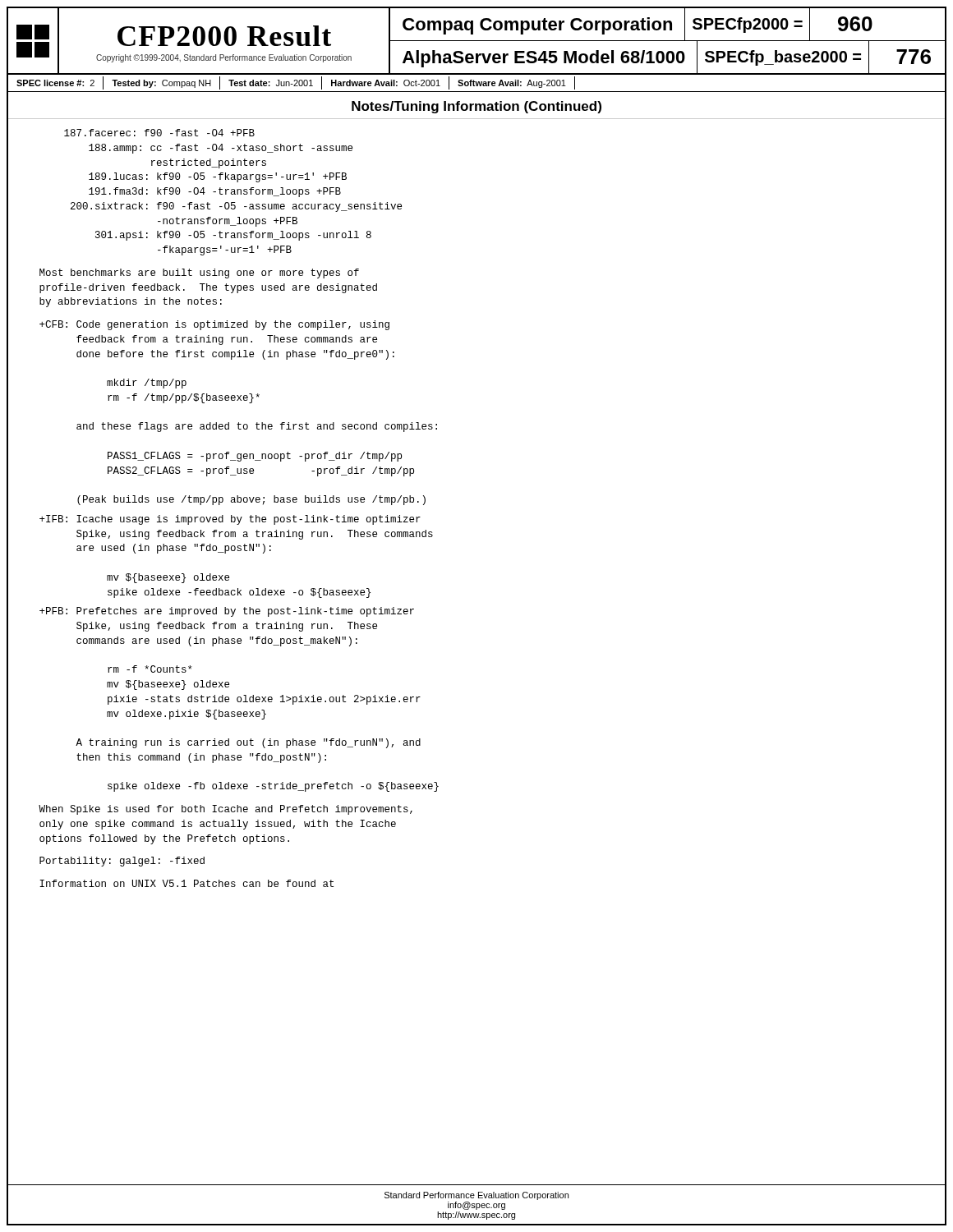Click the passage that begins "When Spike is used for both"
The height and width of the screenshot is (1232, 953).
pyautogui.click(x=226, y=810)
